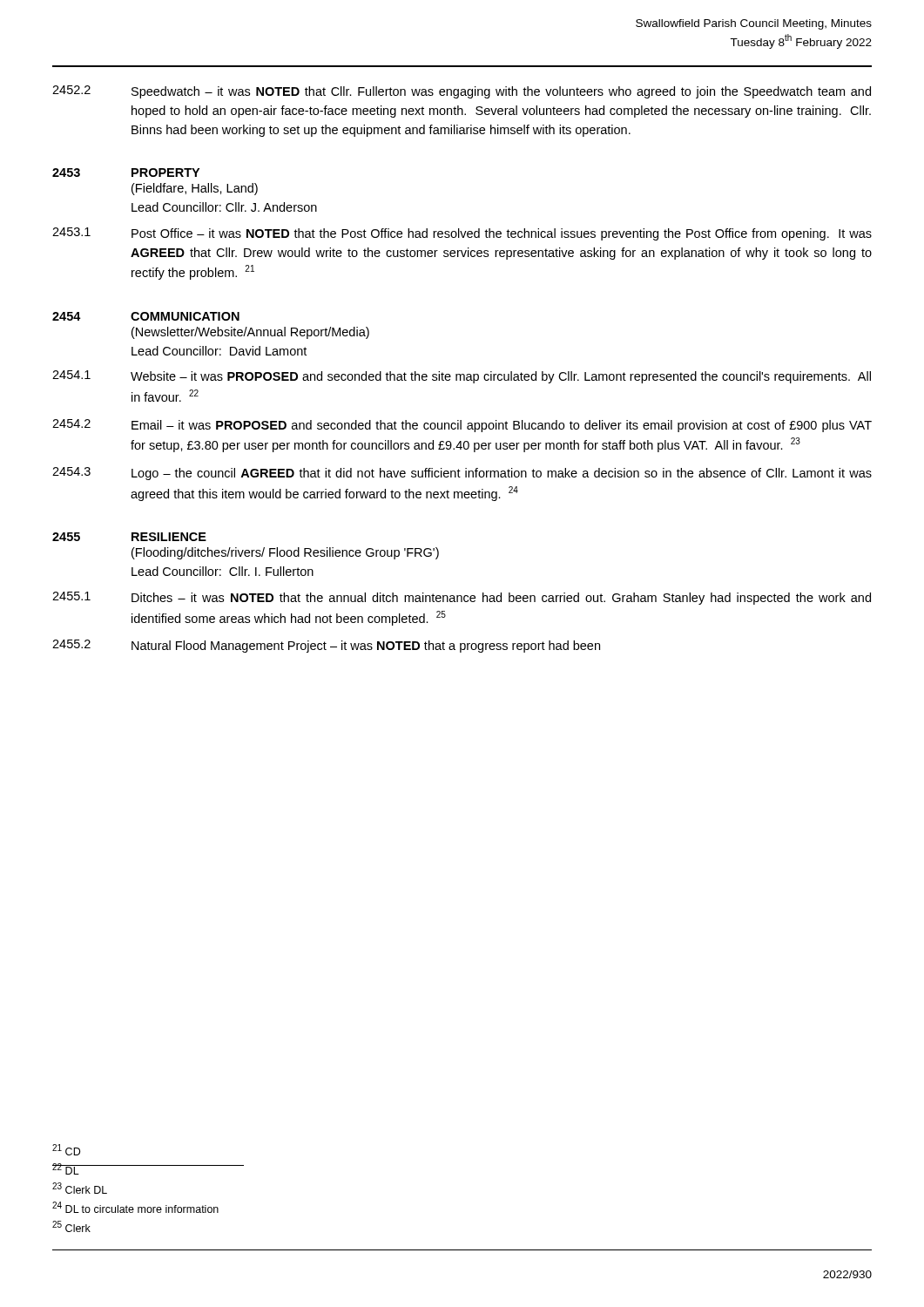
Task: Click the passage that begins "2 Email – it was PROPOSED and"
Action: (x=462, y=436)
